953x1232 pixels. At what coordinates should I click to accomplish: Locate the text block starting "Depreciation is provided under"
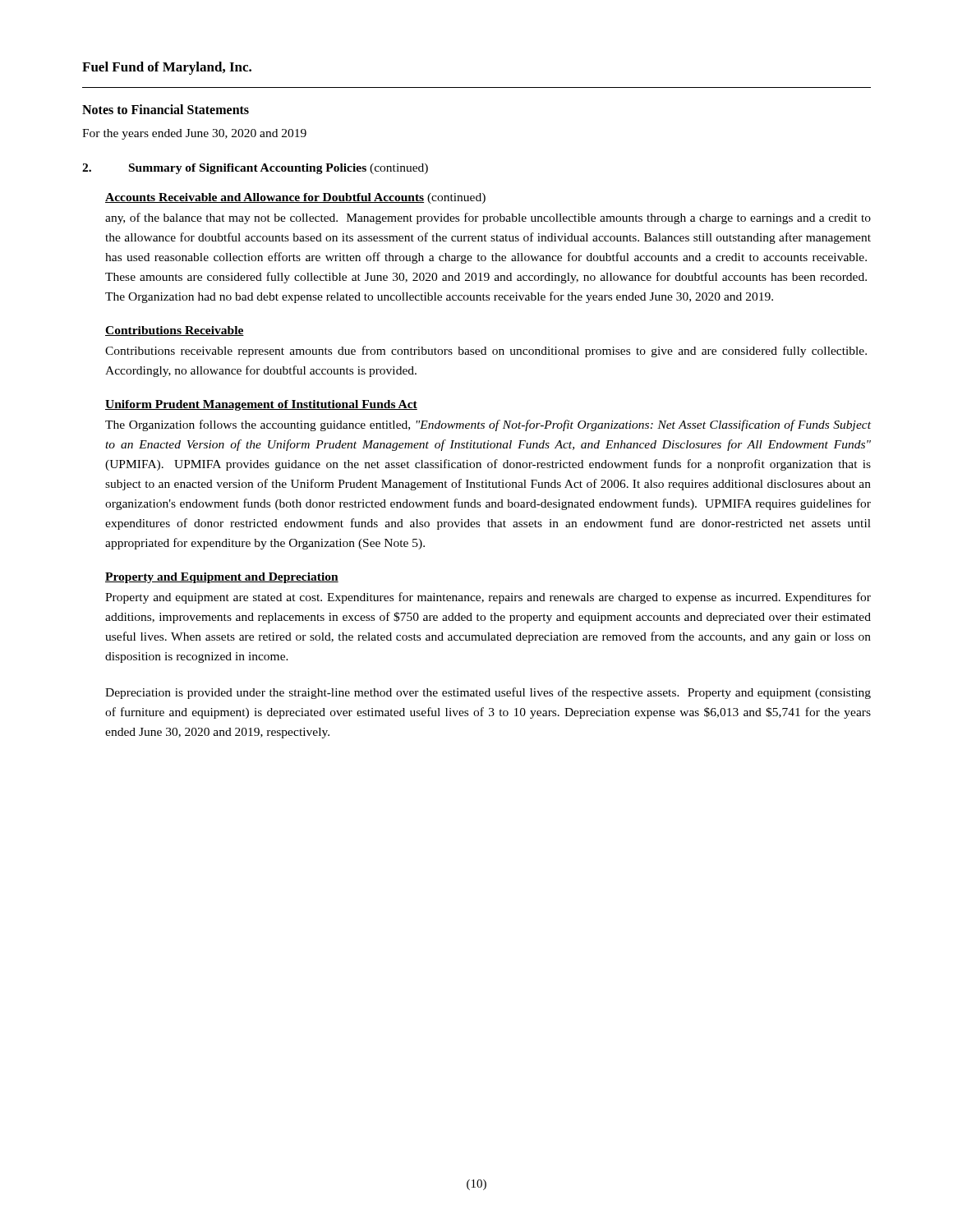(488, 712)
